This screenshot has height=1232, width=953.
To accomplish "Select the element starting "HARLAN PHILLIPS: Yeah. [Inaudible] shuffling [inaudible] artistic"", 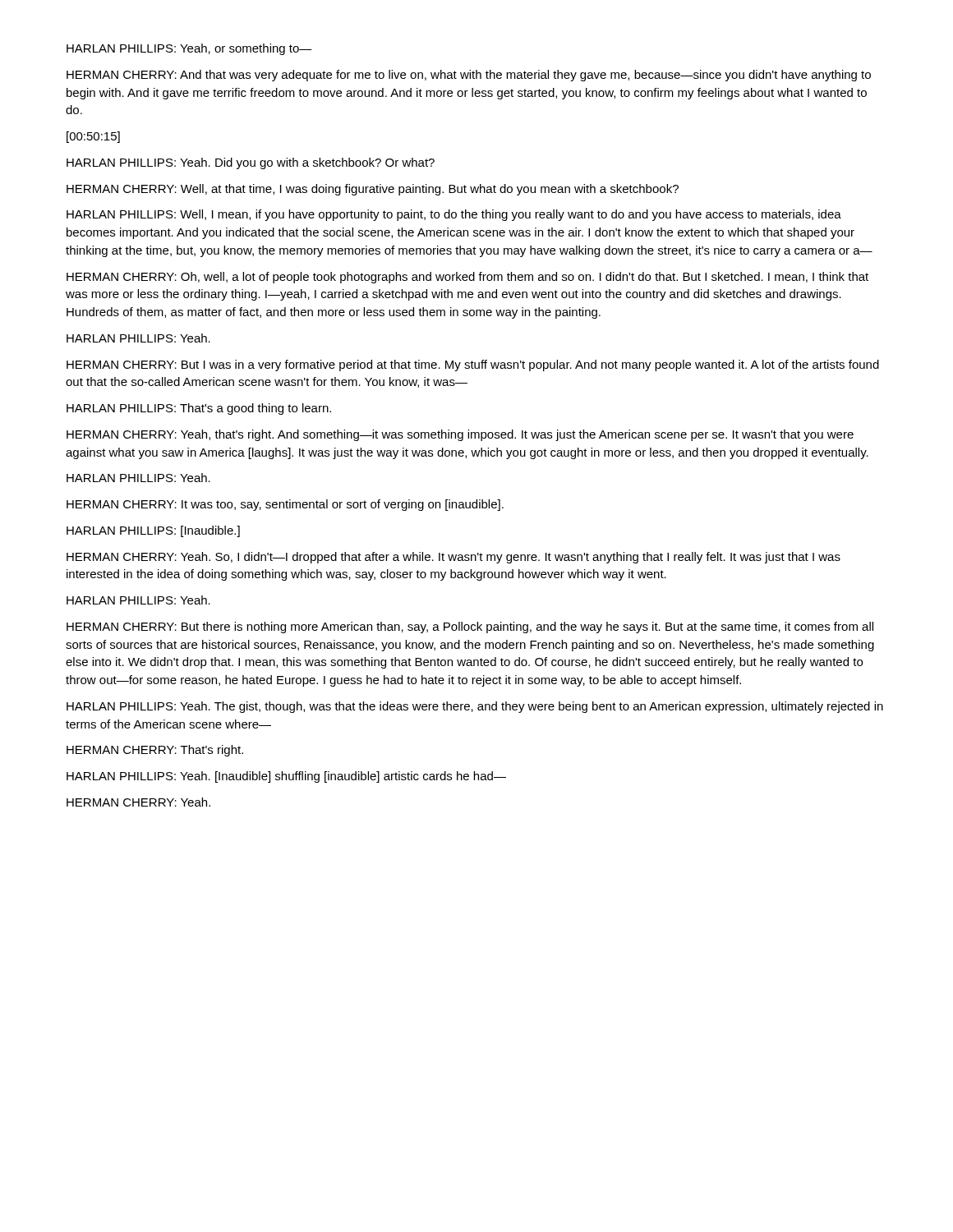I will [x=286, y=776].
